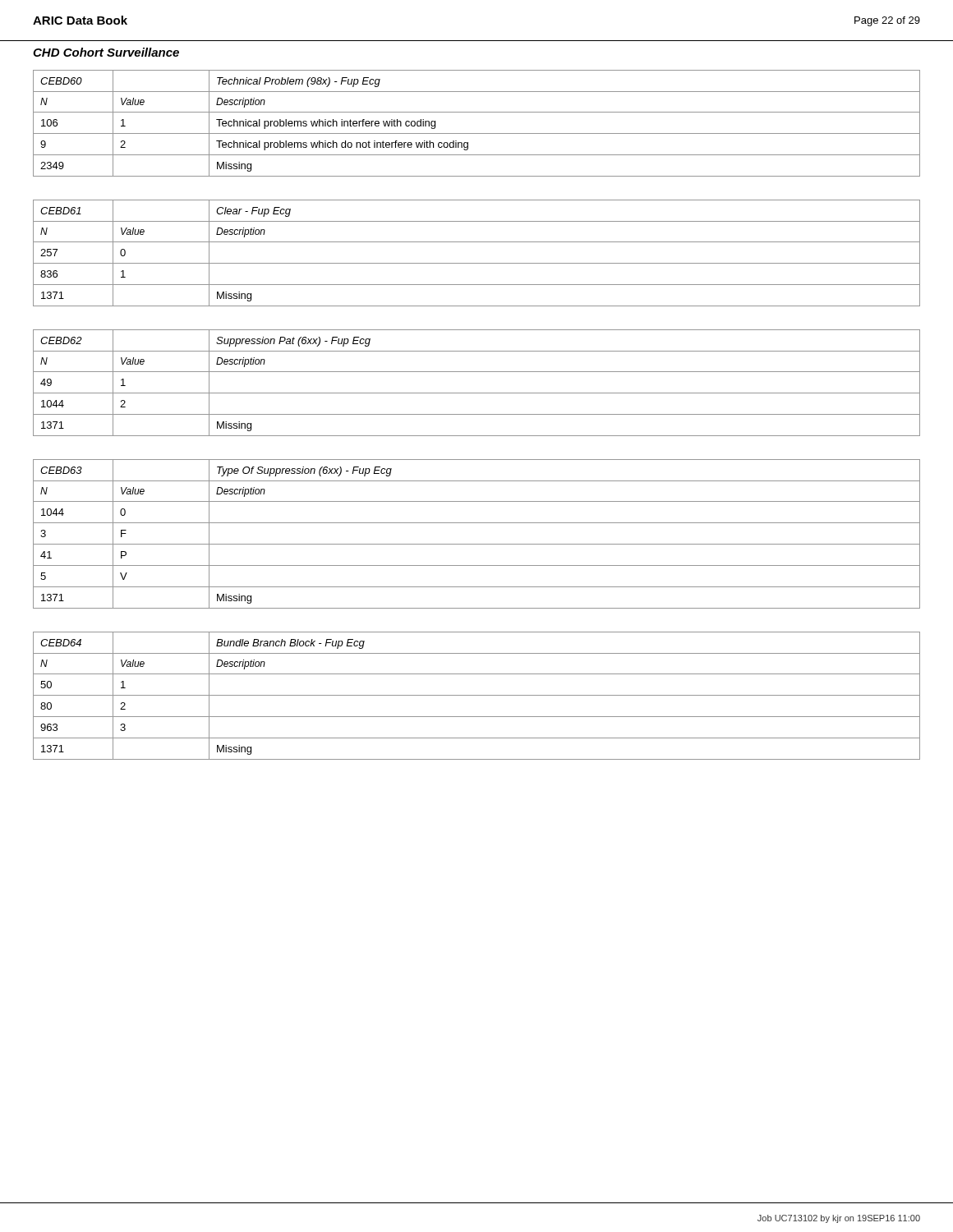Locate the table with the text "Clear - Fup"
The image size is (953, 1232).
coord(476,253)
